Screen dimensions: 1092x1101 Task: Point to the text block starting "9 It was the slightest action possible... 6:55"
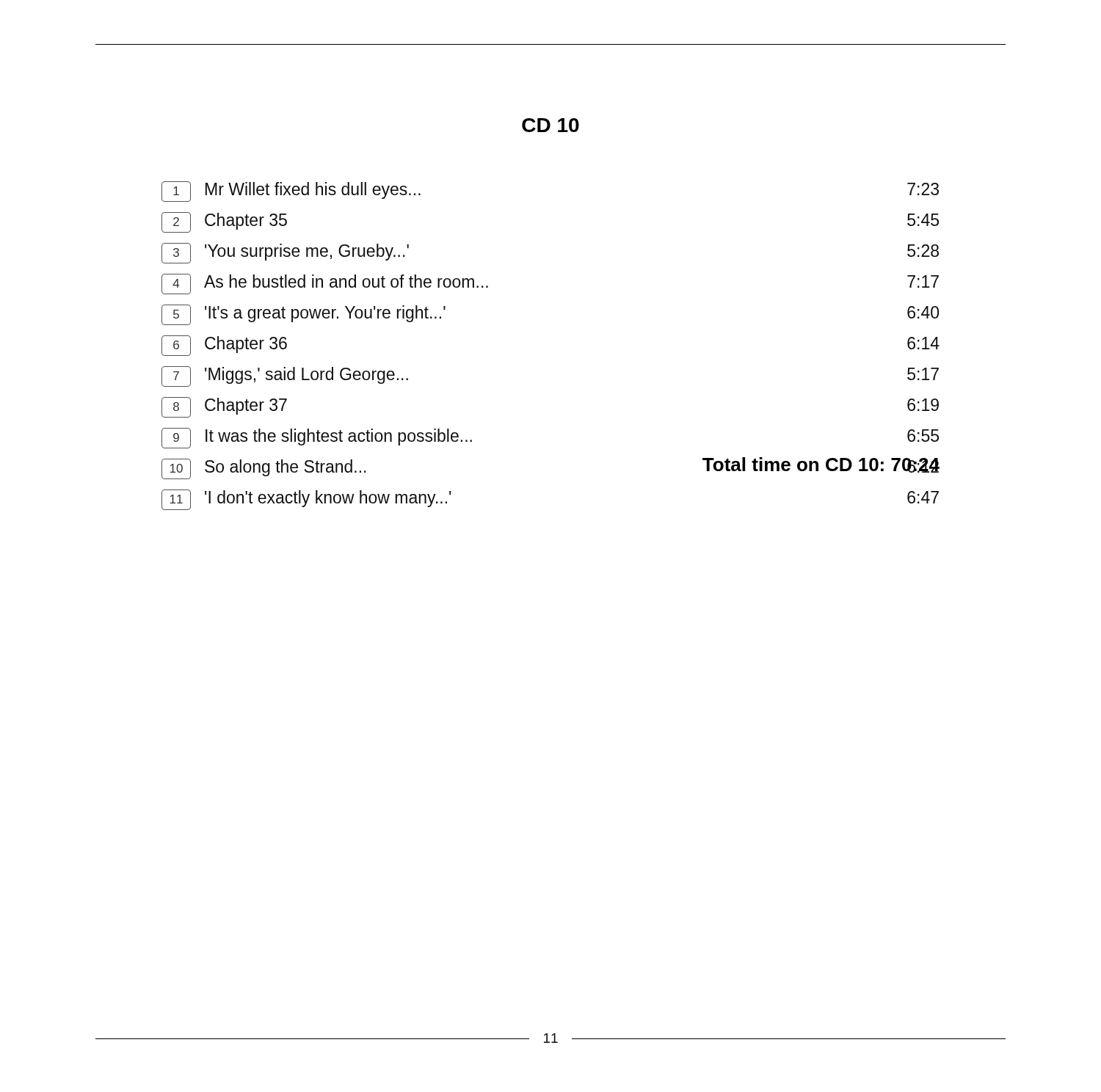313,438
